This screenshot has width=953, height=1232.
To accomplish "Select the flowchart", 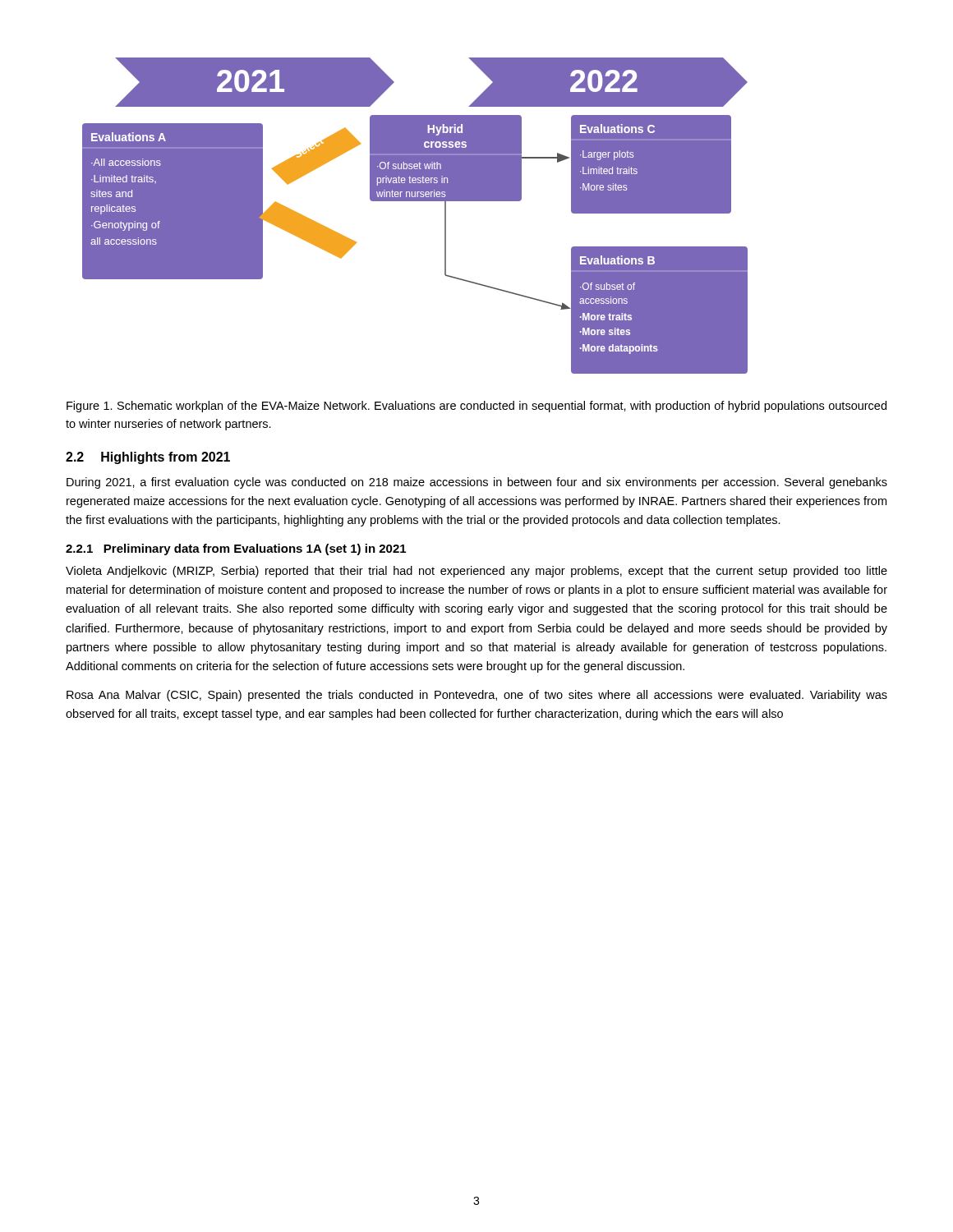I will pyautogui.click(x=476, y=209).
